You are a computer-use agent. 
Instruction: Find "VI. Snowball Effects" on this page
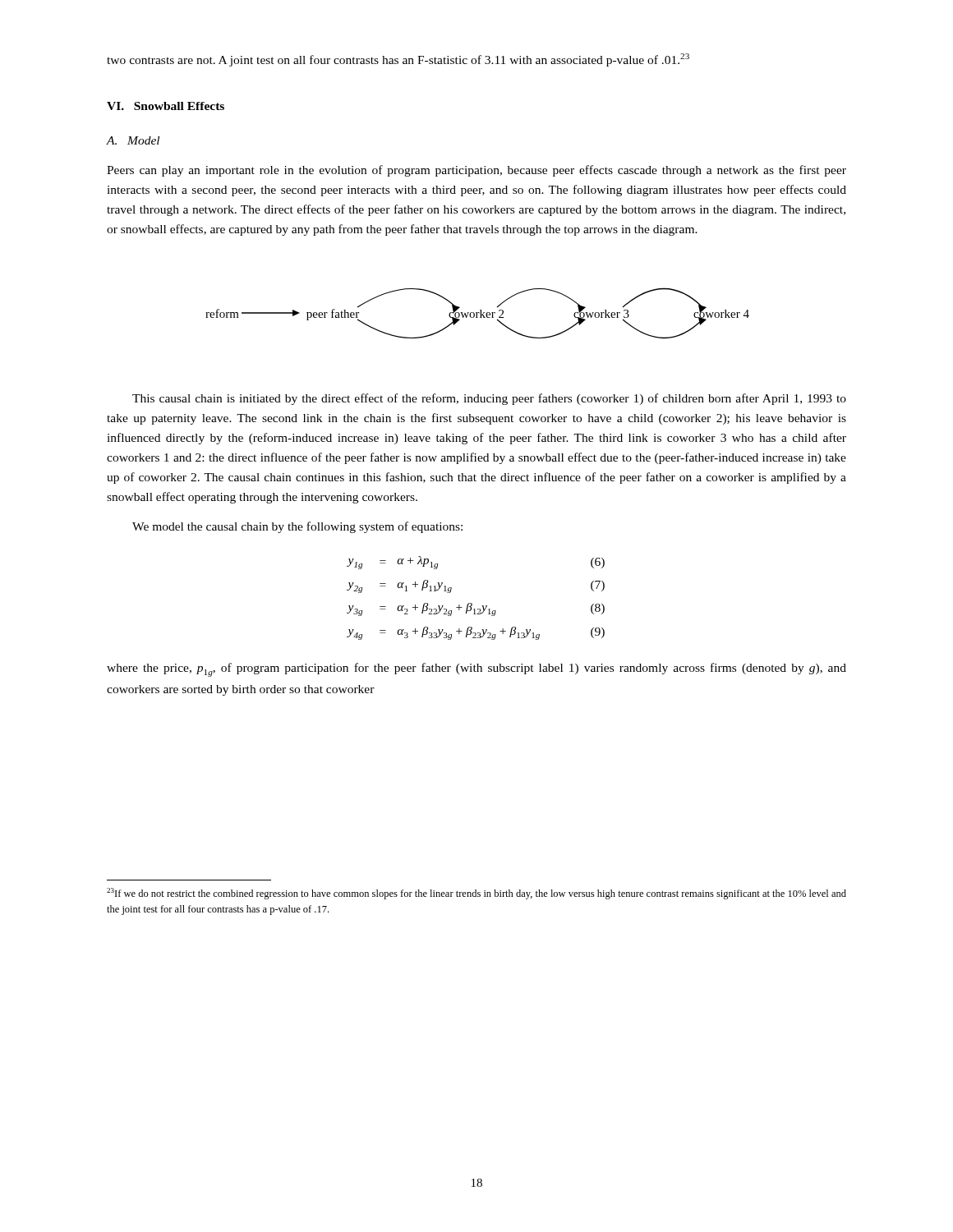[x=166, y=106]
